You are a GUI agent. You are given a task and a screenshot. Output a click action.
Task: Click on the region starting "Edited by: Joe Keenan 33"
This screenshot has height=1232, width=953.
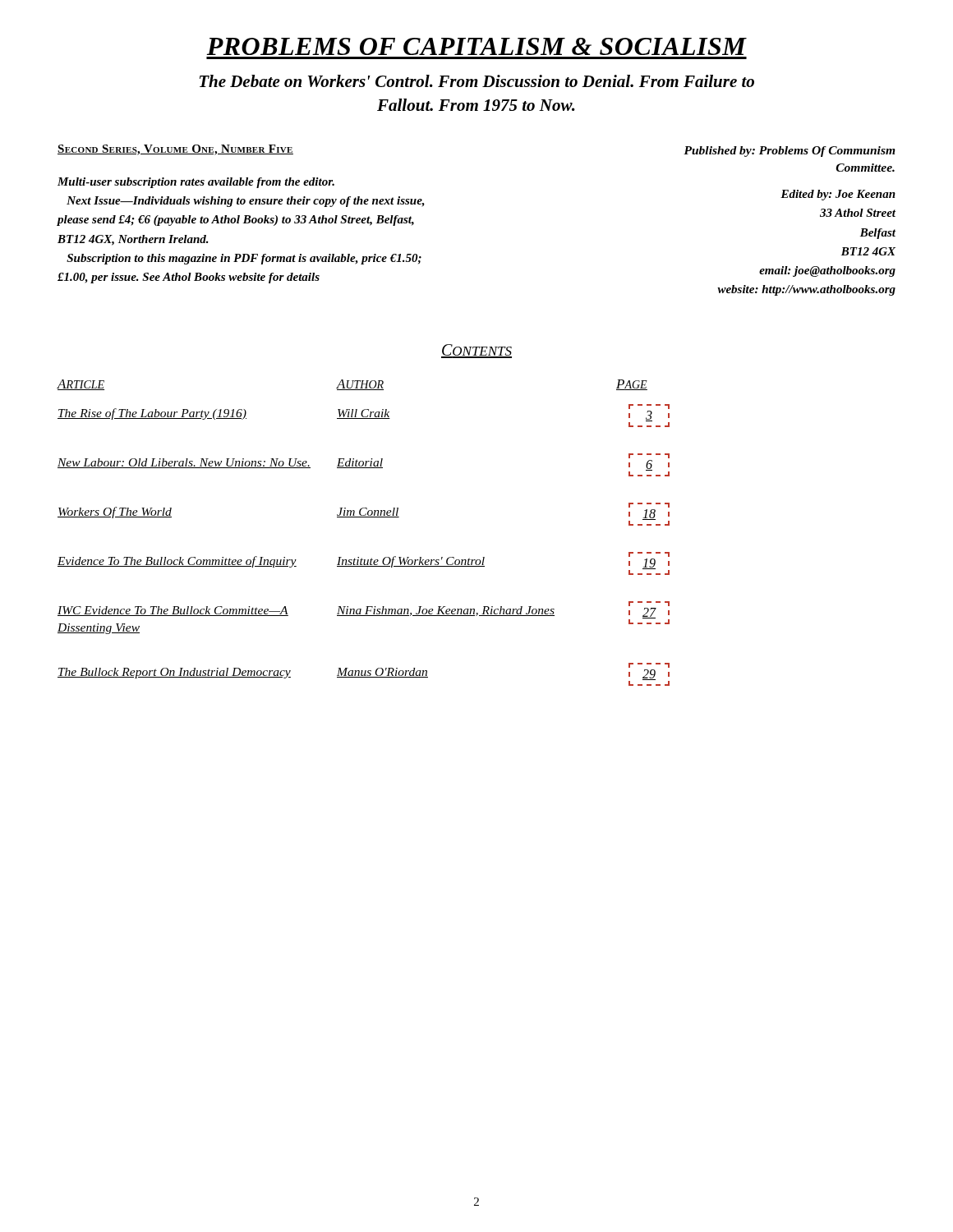click(x=838, y=195)
